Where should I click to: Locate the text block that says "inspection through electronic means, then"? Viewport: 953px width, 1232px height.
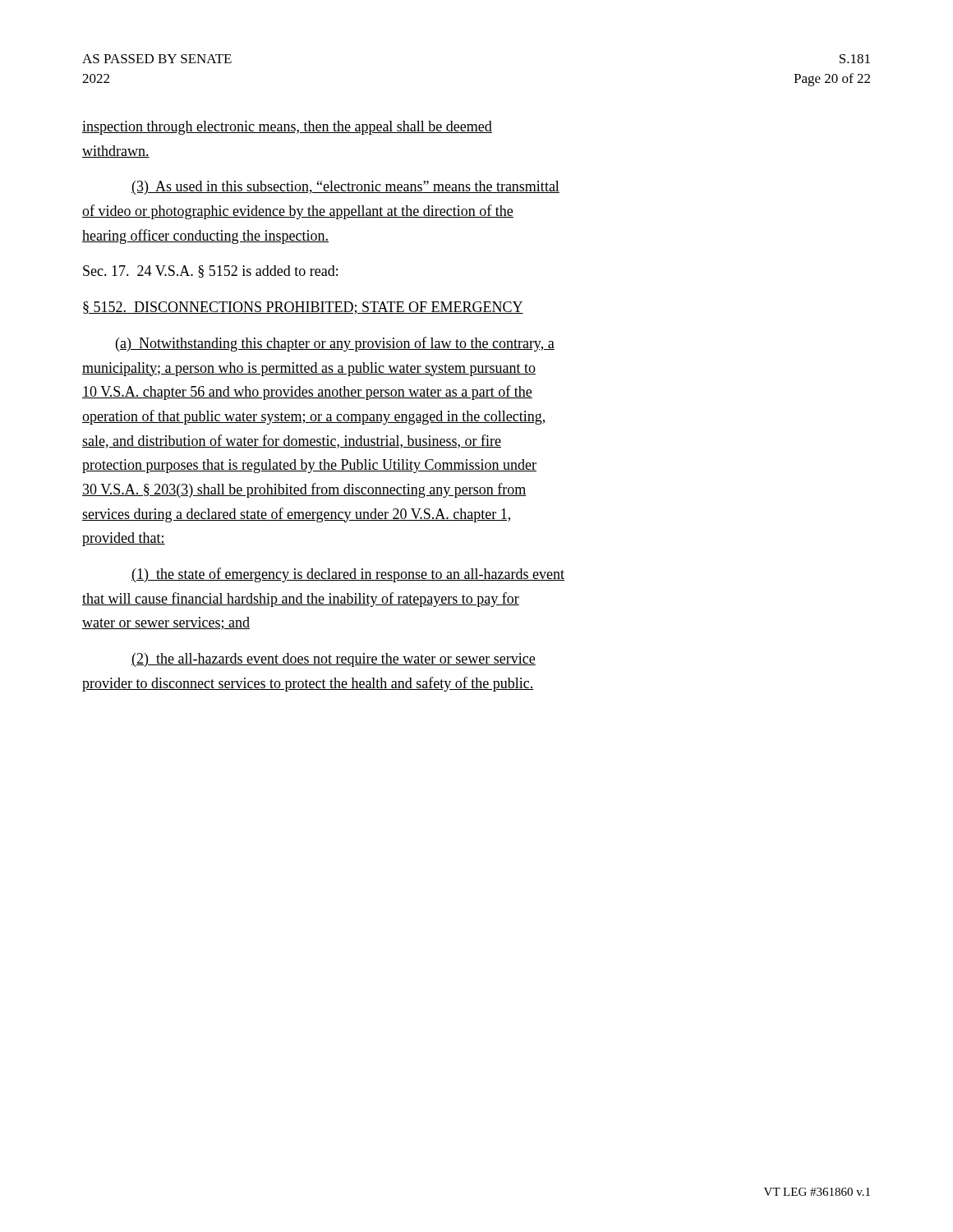tap(287, 139)
